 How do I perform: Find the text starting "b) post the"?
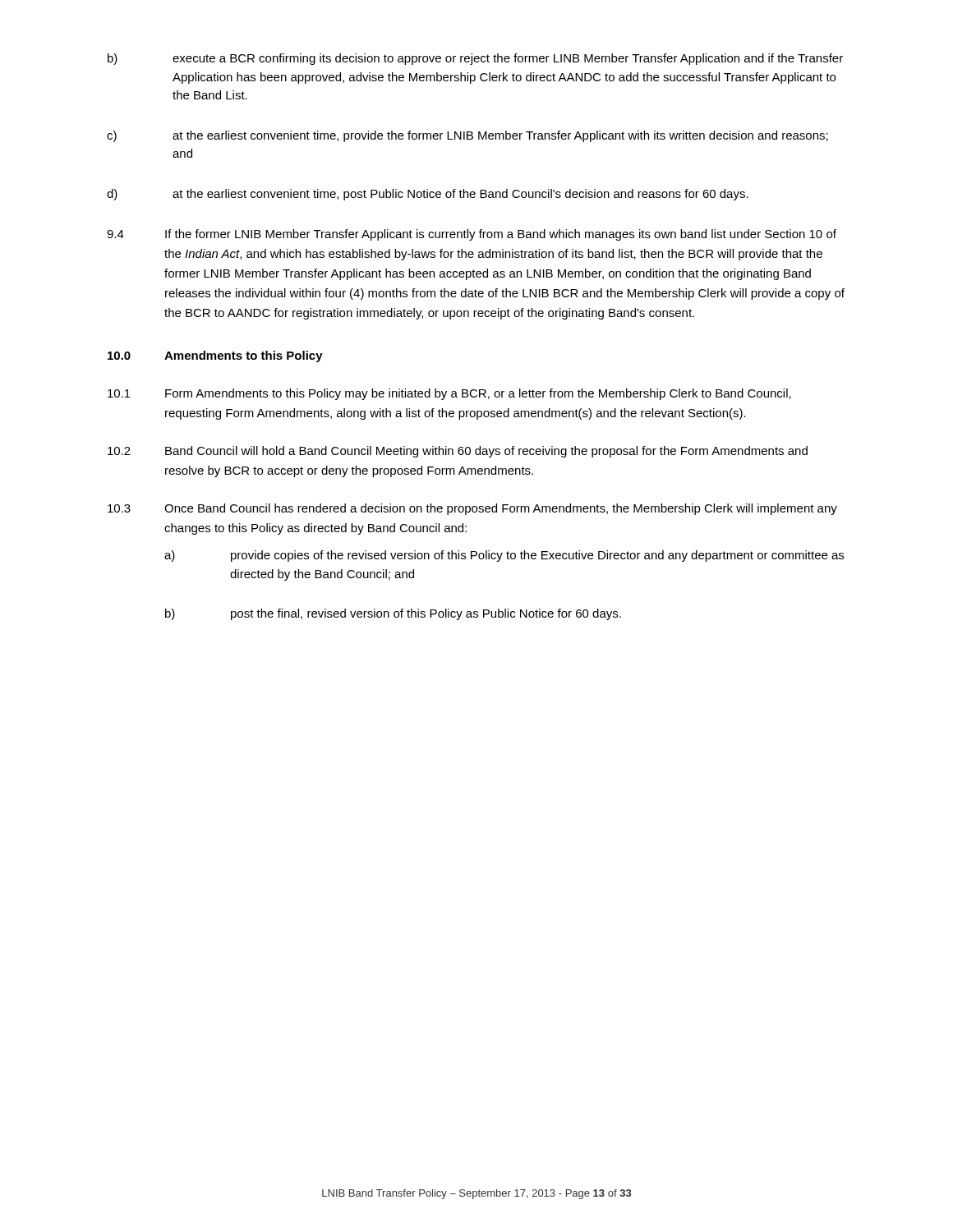click(505, 614)
